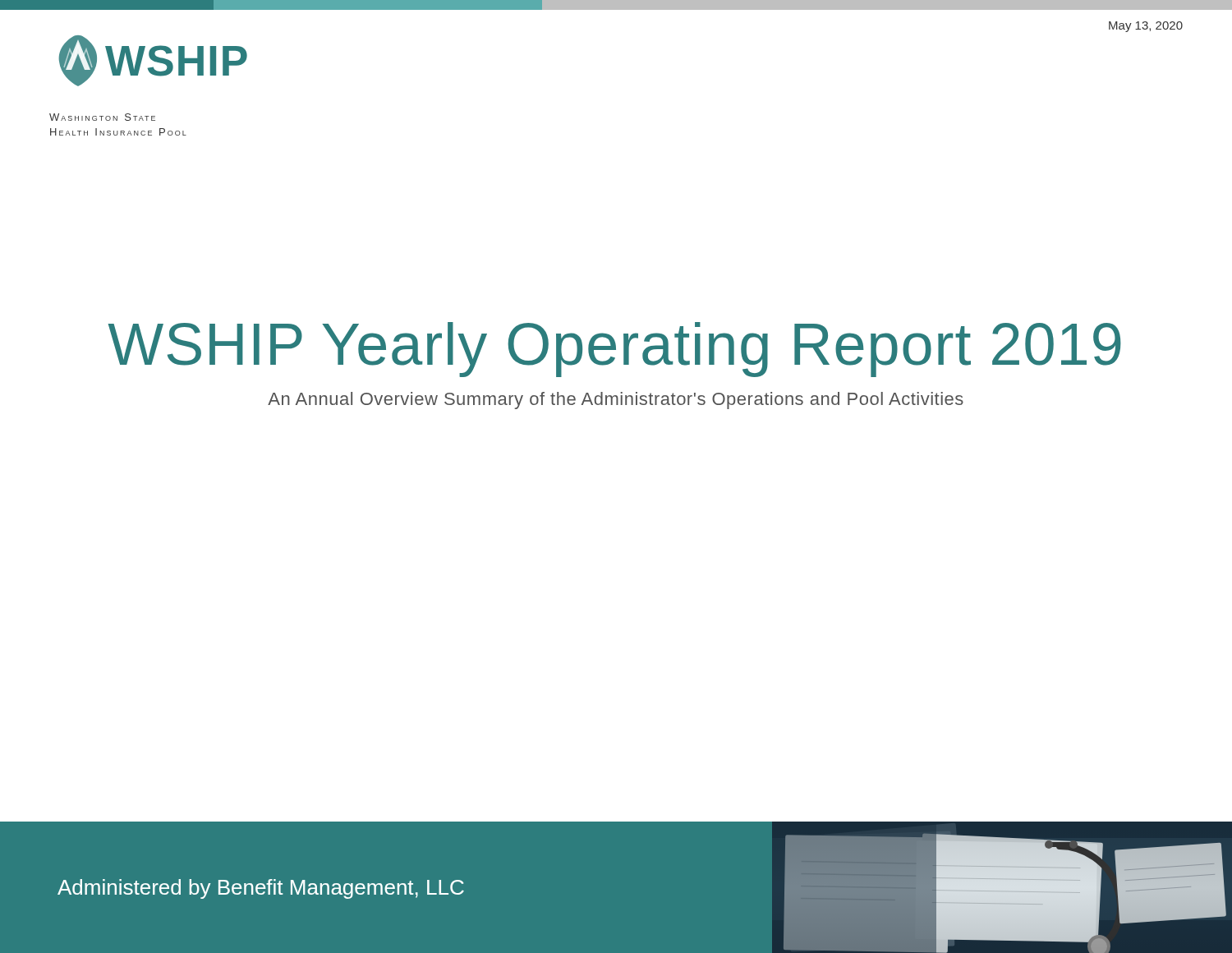
Task: Select the logo
Action: (164, 86)
